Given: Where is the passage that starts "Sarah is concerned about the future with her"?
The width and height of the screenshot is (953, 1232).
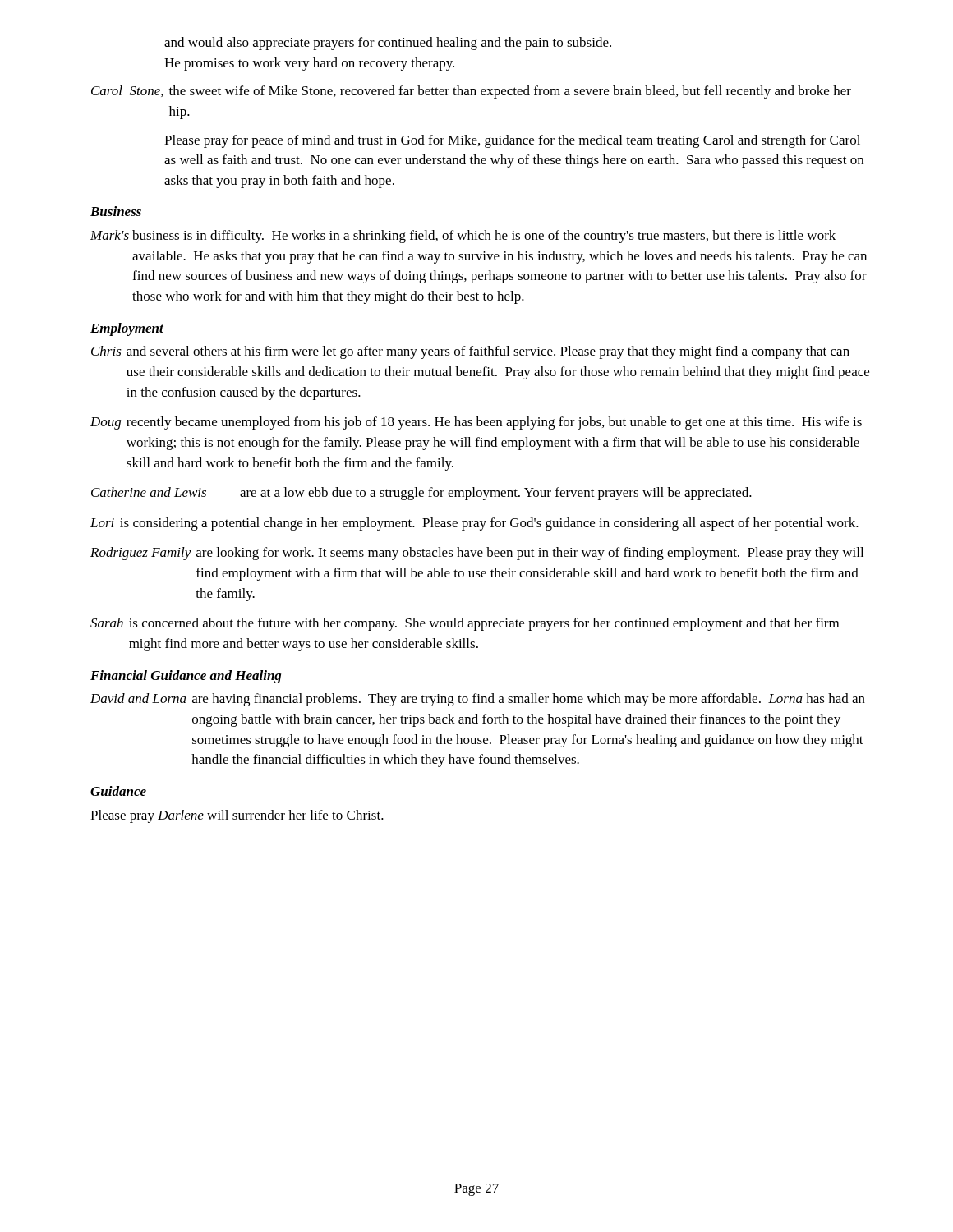Looking at the screenshot, I should point(481,634).
